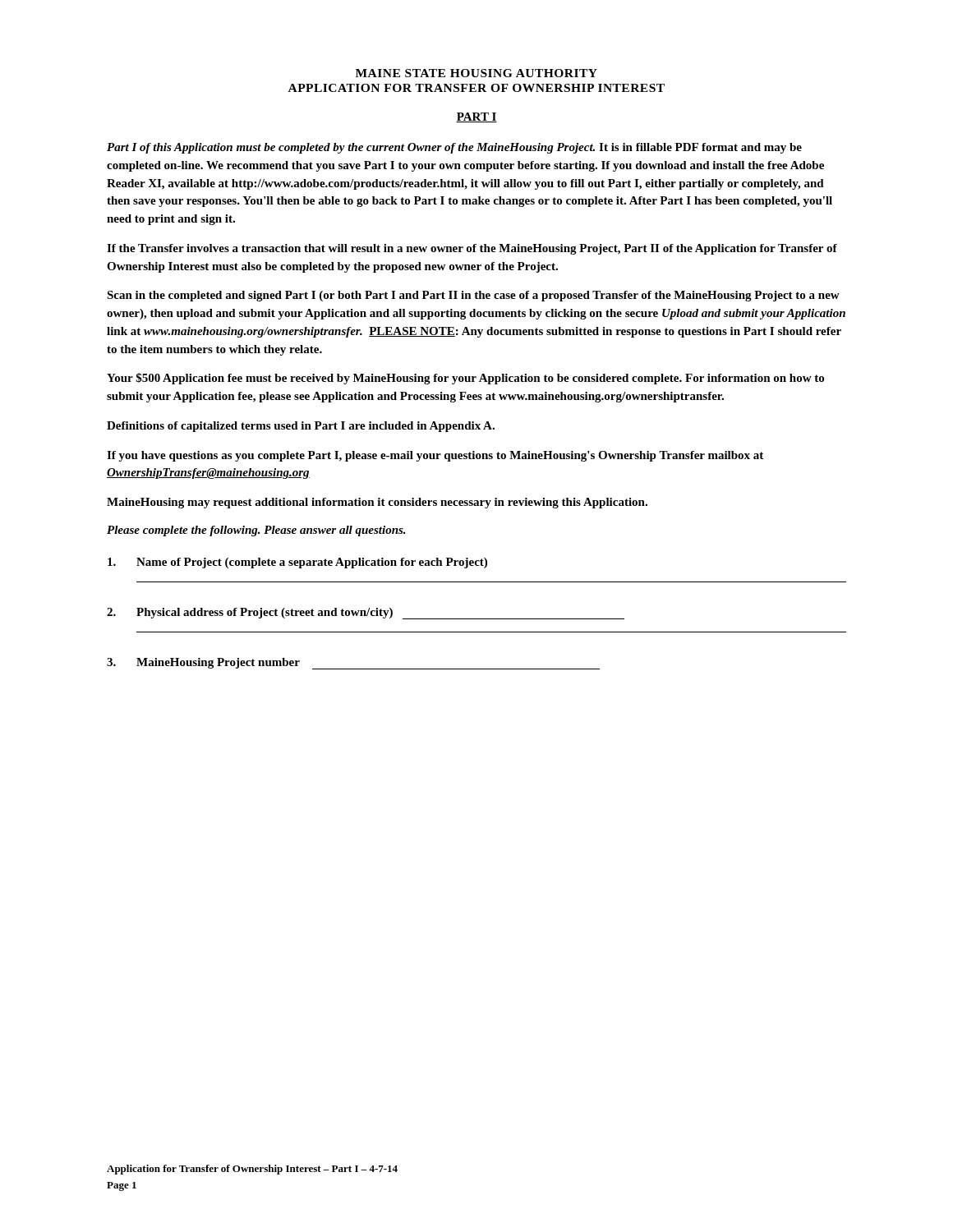This screenshot has width=953, height=1232.
Task: Click on the block starting "Scan in the completed and signed"
Action: tap(476, 322)
